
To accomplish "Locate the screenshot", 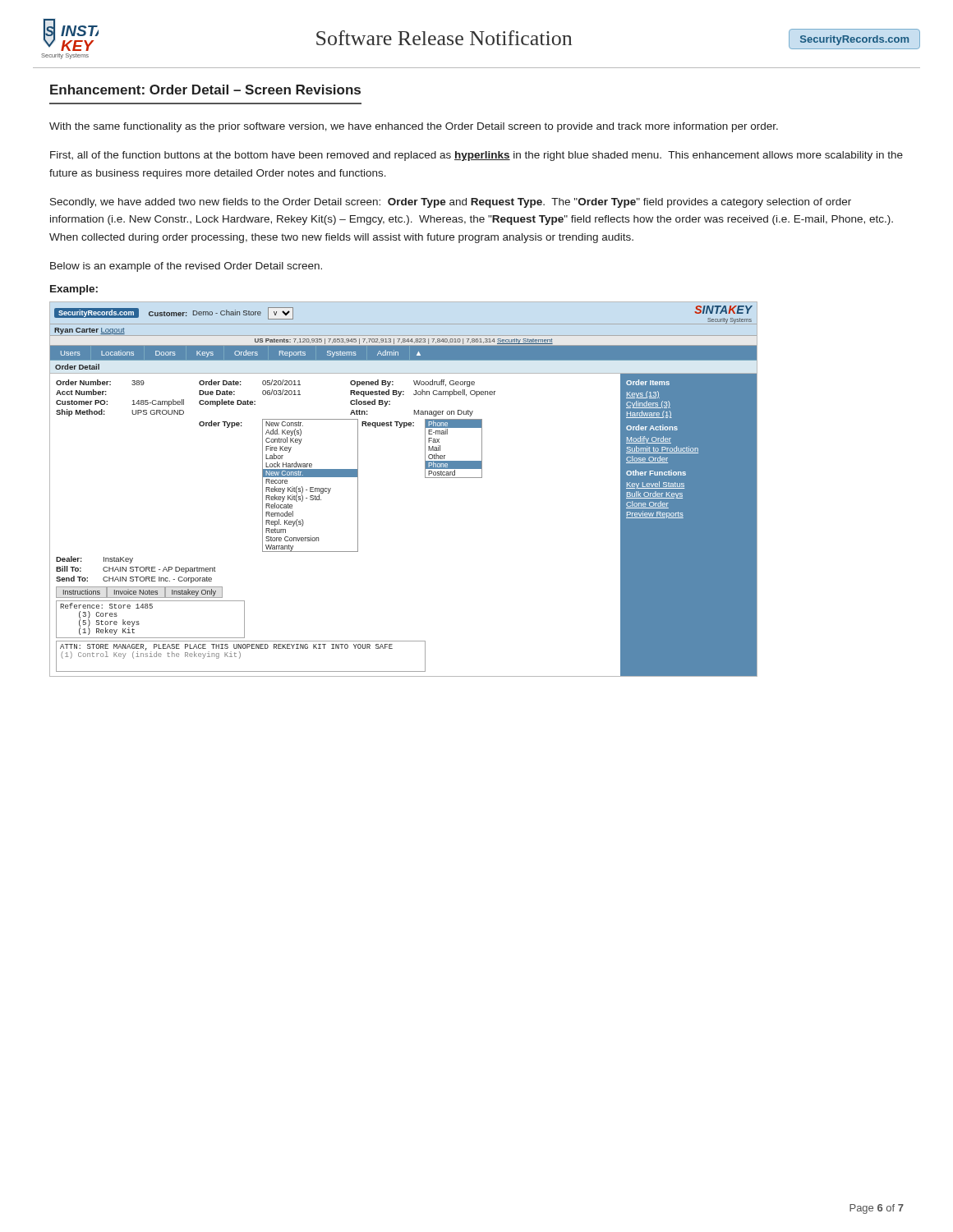I will (403, 489).
